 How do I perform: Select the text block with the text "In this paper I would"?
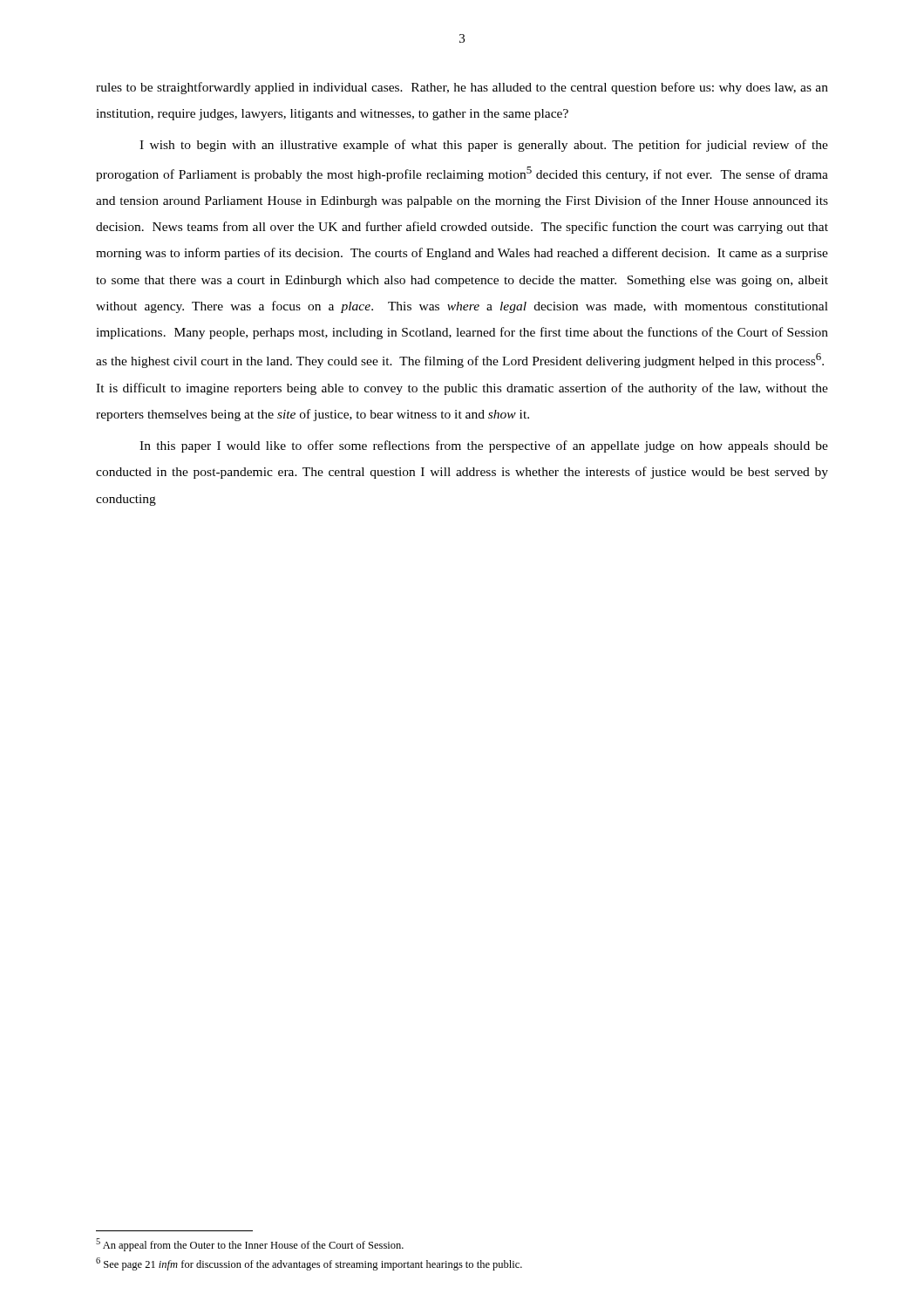tap(462, 472)
